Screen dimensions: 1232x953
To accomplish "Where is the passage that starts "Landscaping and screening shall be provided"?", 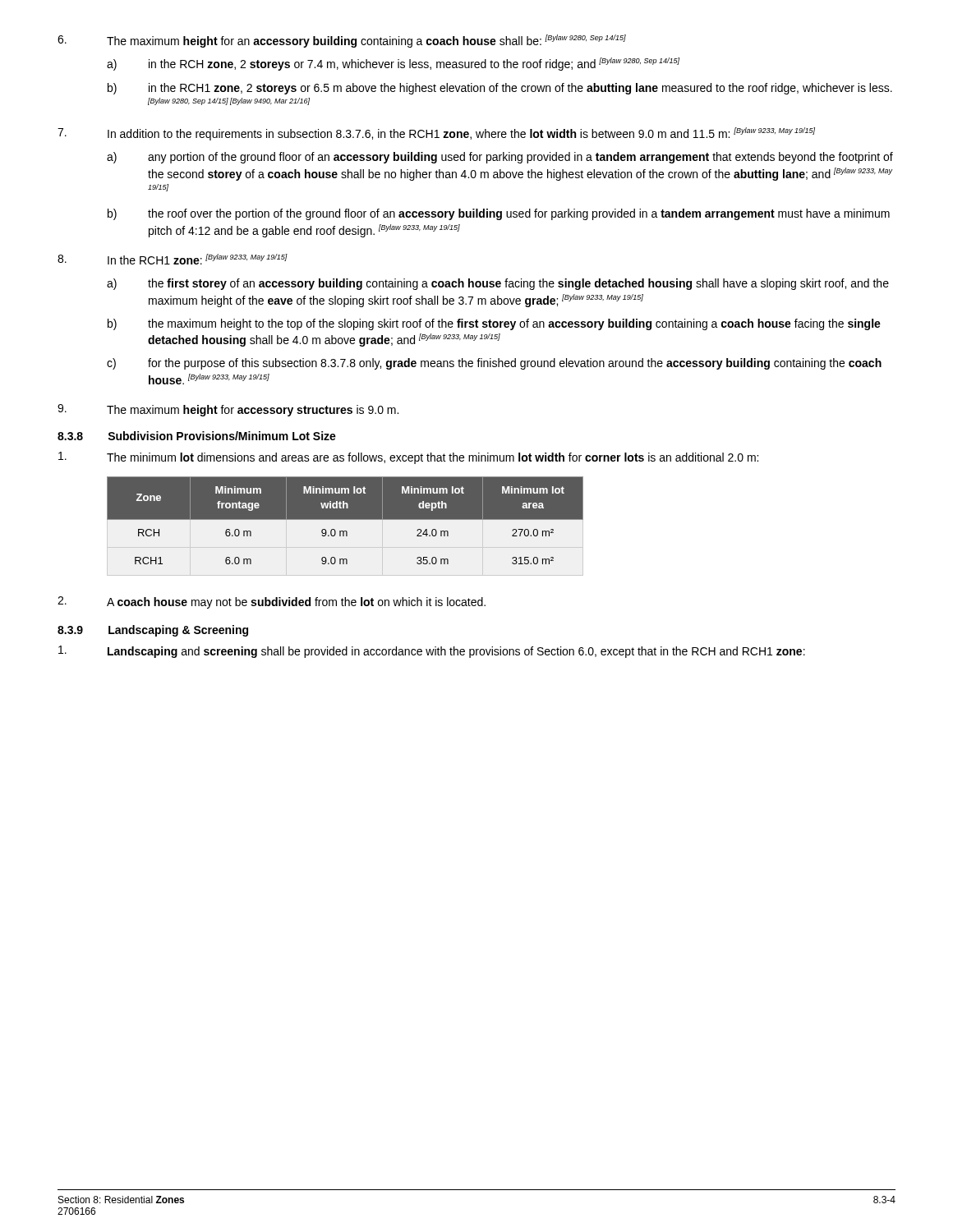I will 476,652.
